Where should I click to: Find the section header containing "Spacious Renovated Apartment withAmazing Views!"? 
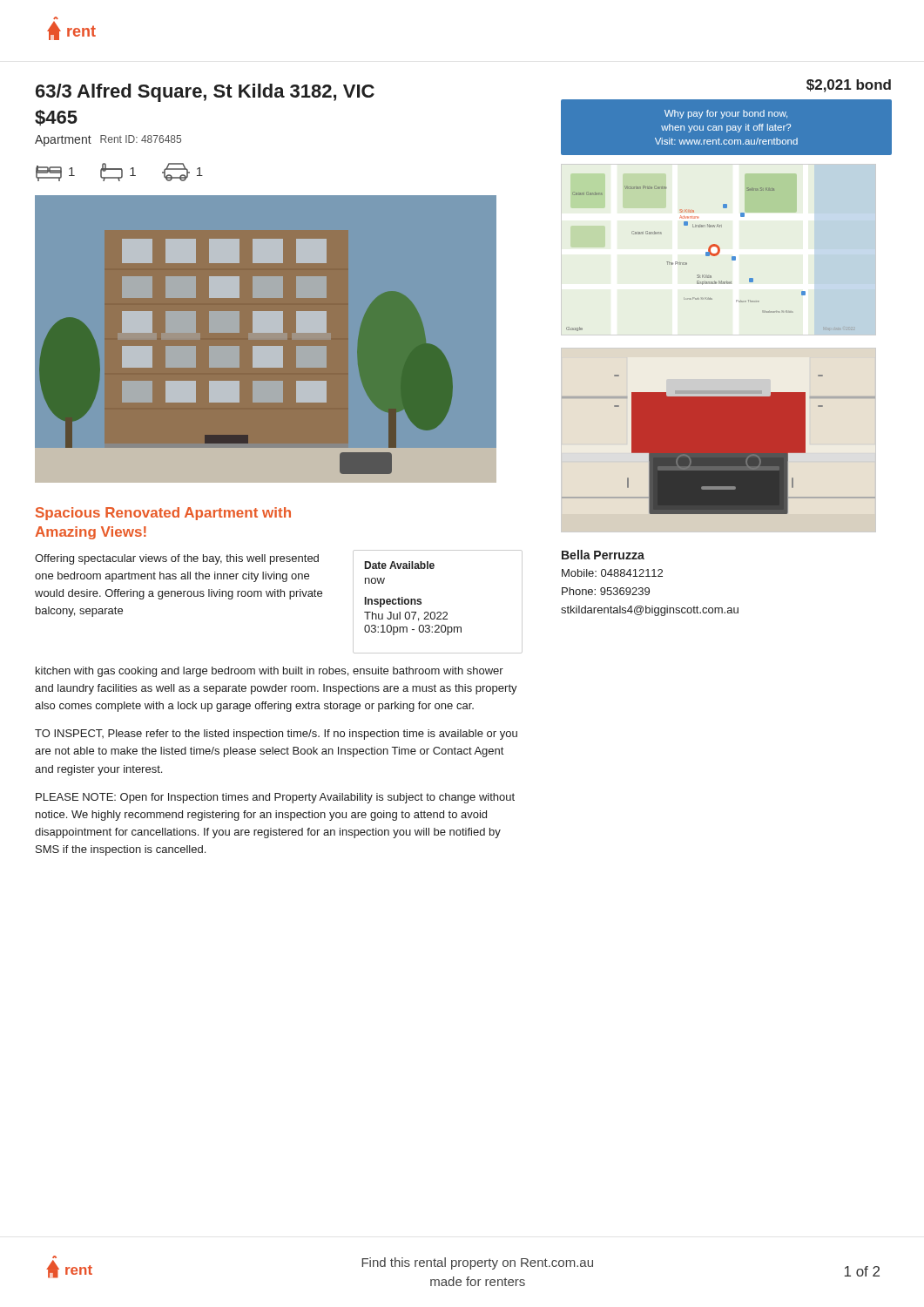(x=163, y=522)
